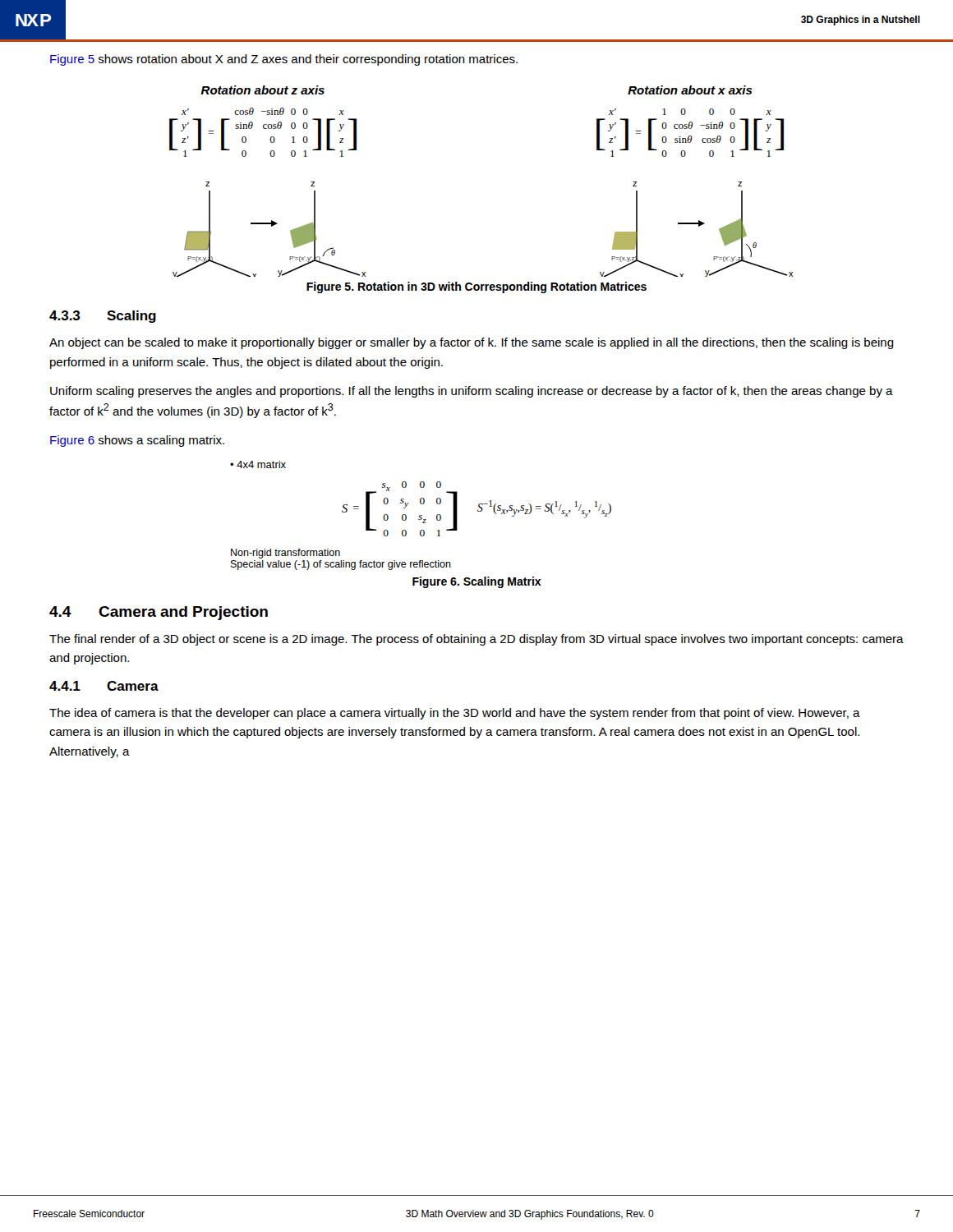Click where it says "4.4Camera and Projection"

click(x=159, y=612)
